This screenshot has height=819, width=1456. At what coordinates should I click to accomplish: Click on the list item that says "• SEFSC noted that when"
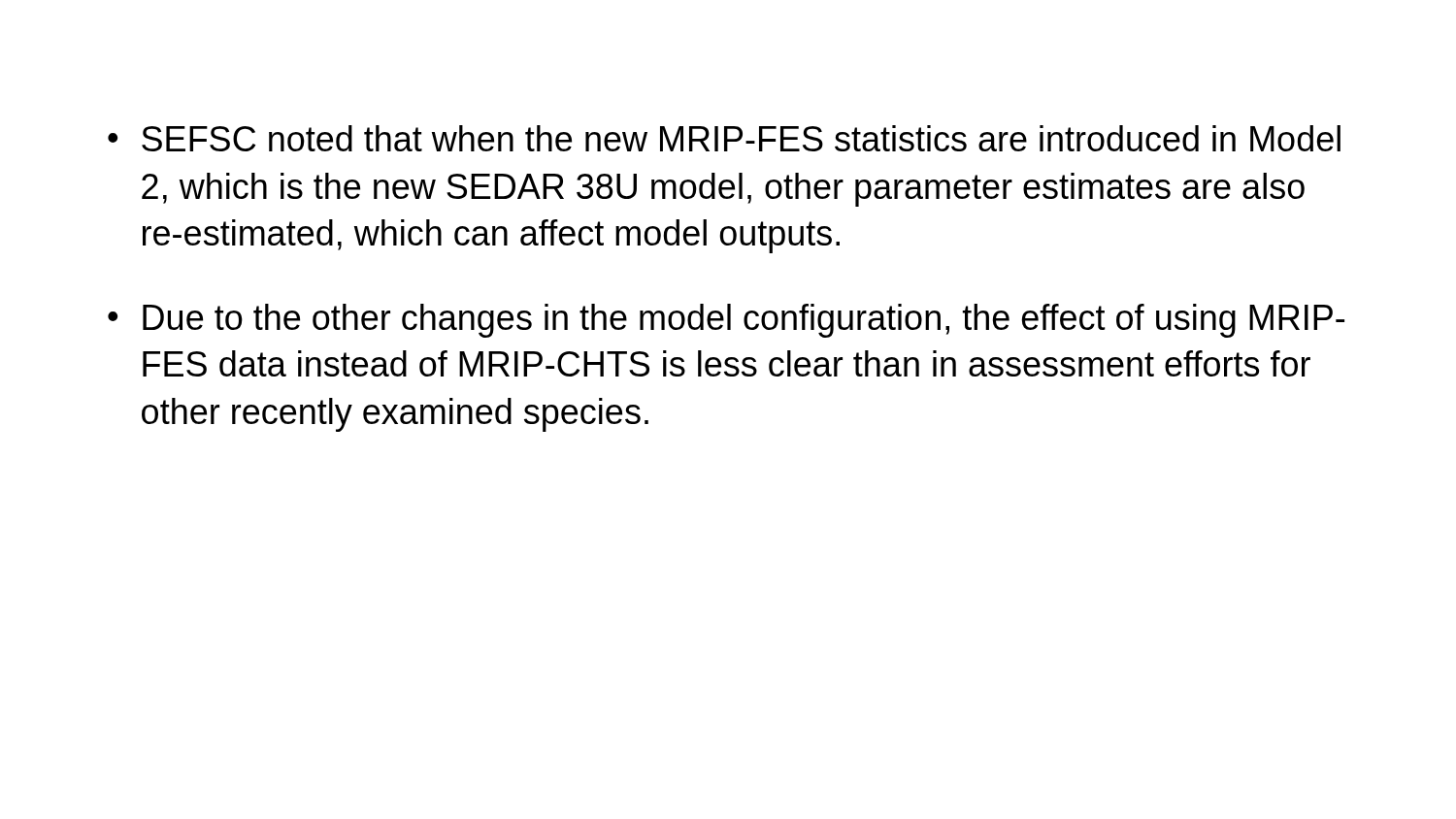pyautogui.click(x=728, y=187)
